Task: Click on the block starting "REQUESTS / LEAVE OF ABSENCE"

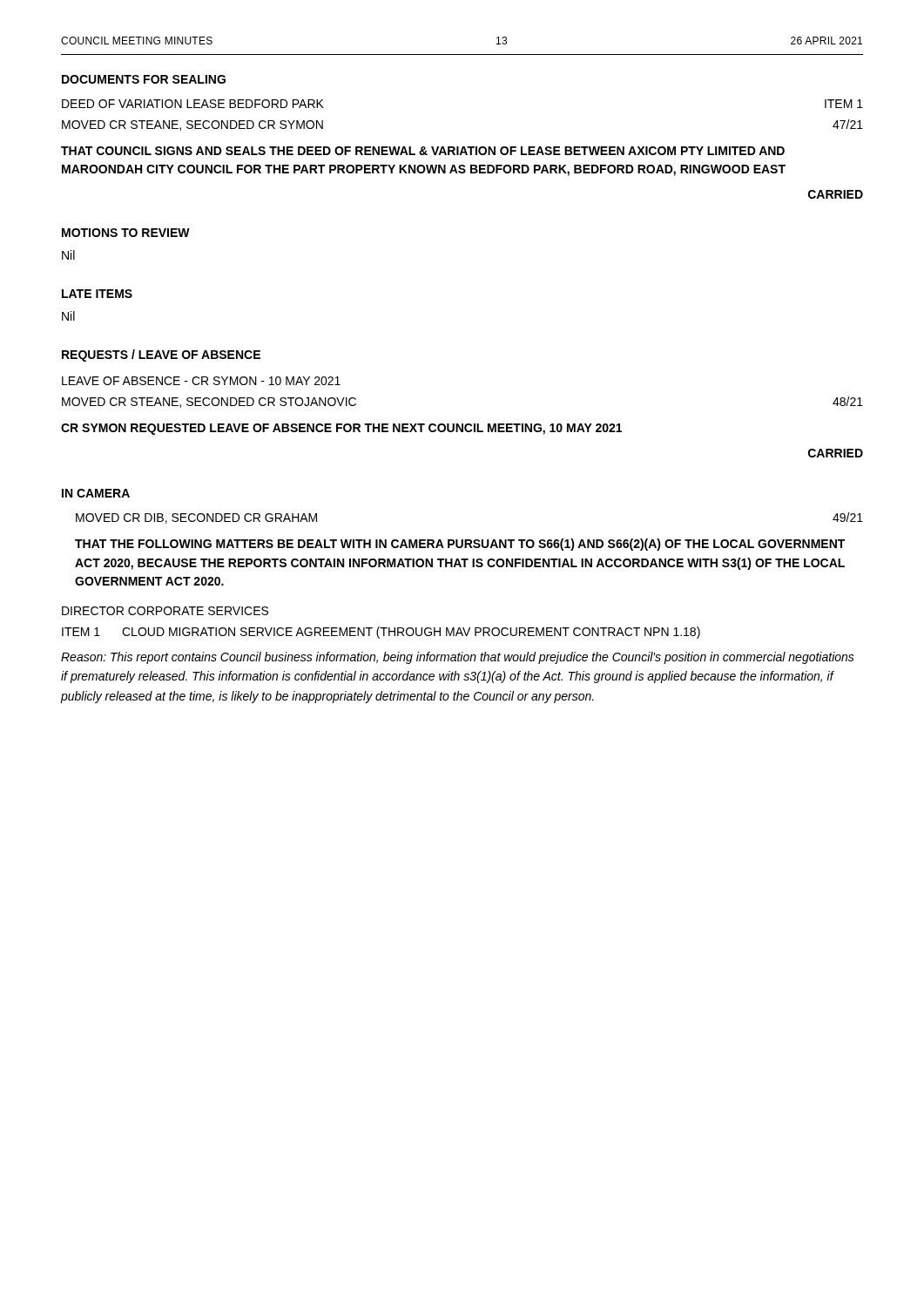Action: click(x=161, y=355)
